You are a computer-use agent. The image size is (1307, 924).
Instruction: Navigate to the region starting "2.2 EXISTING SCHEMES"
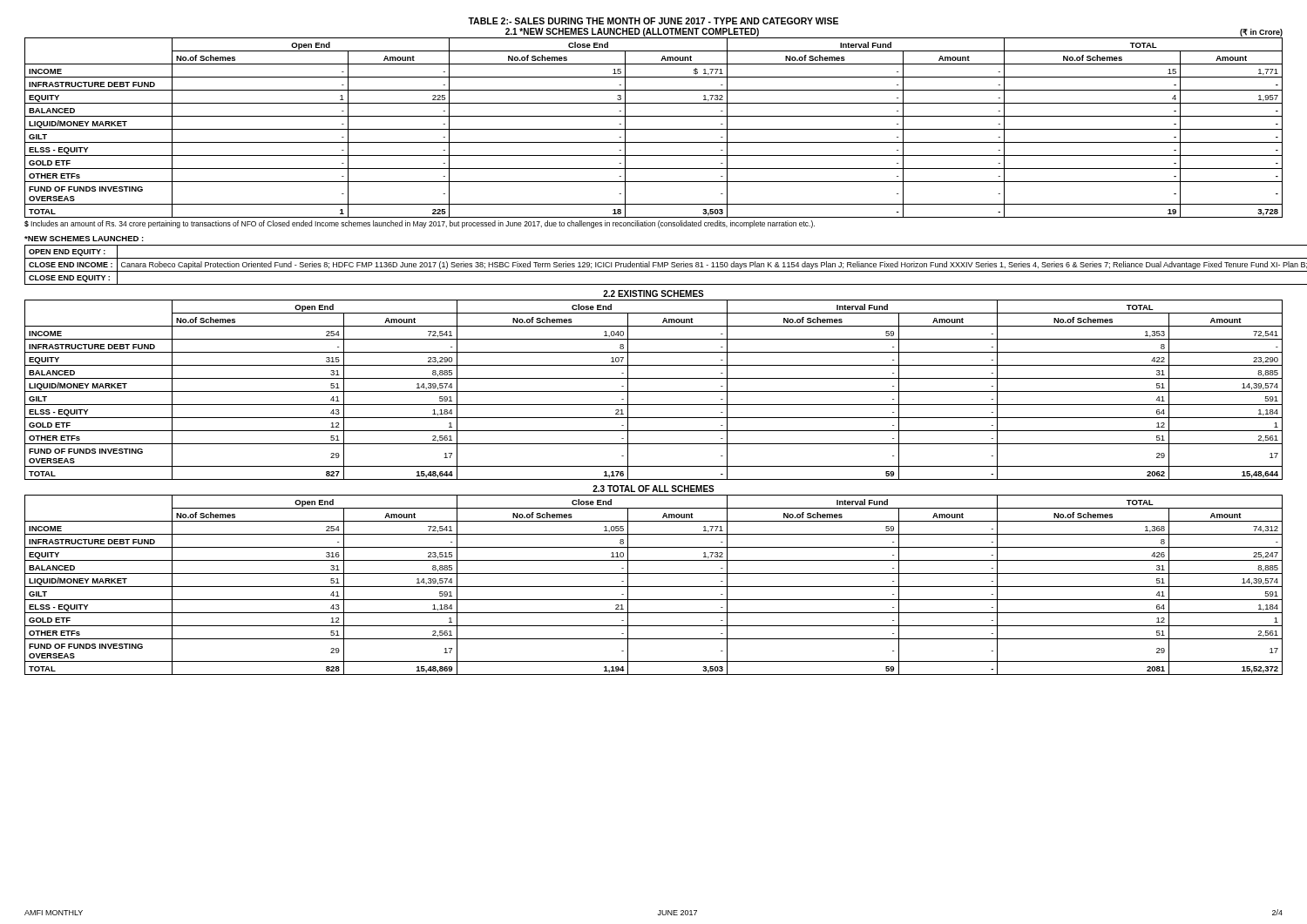pyautogui.click(x=654, y=294)
